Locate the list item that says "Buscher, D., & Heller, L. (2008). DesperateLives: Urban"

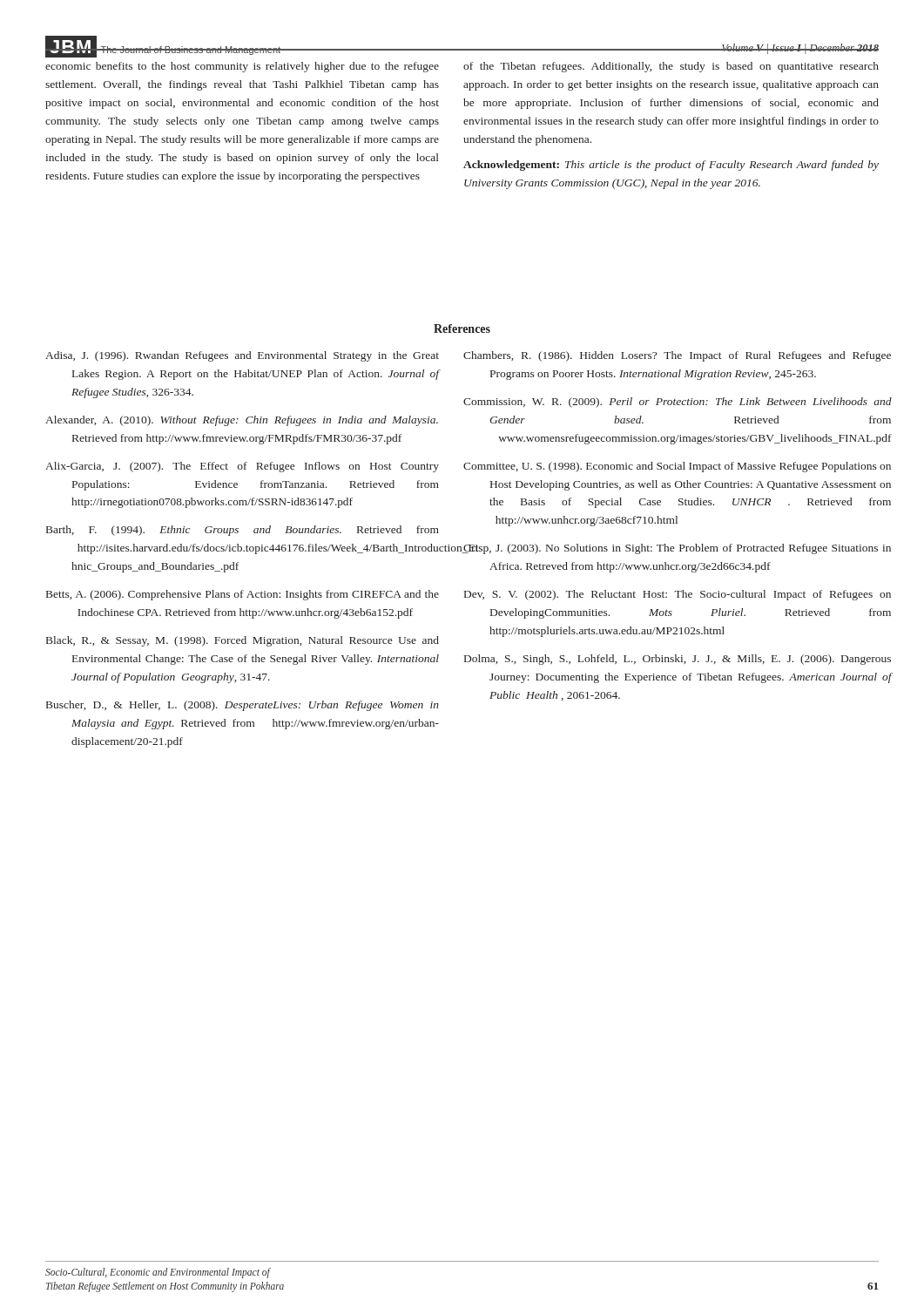click(x=242, y=723)
